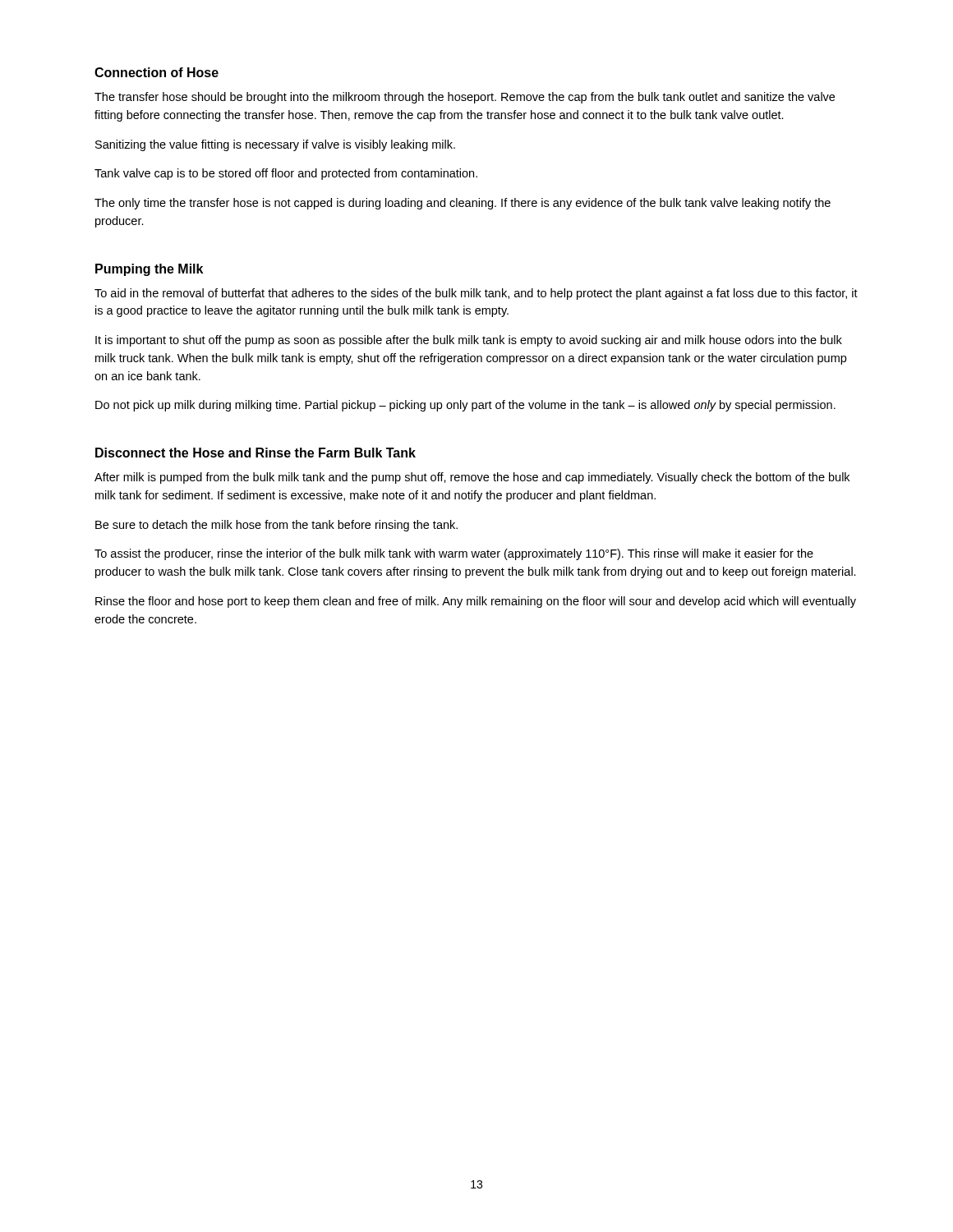Select the text block with the text "After milk is pumped"
The image size is (953, 1232).
[472, 486]
